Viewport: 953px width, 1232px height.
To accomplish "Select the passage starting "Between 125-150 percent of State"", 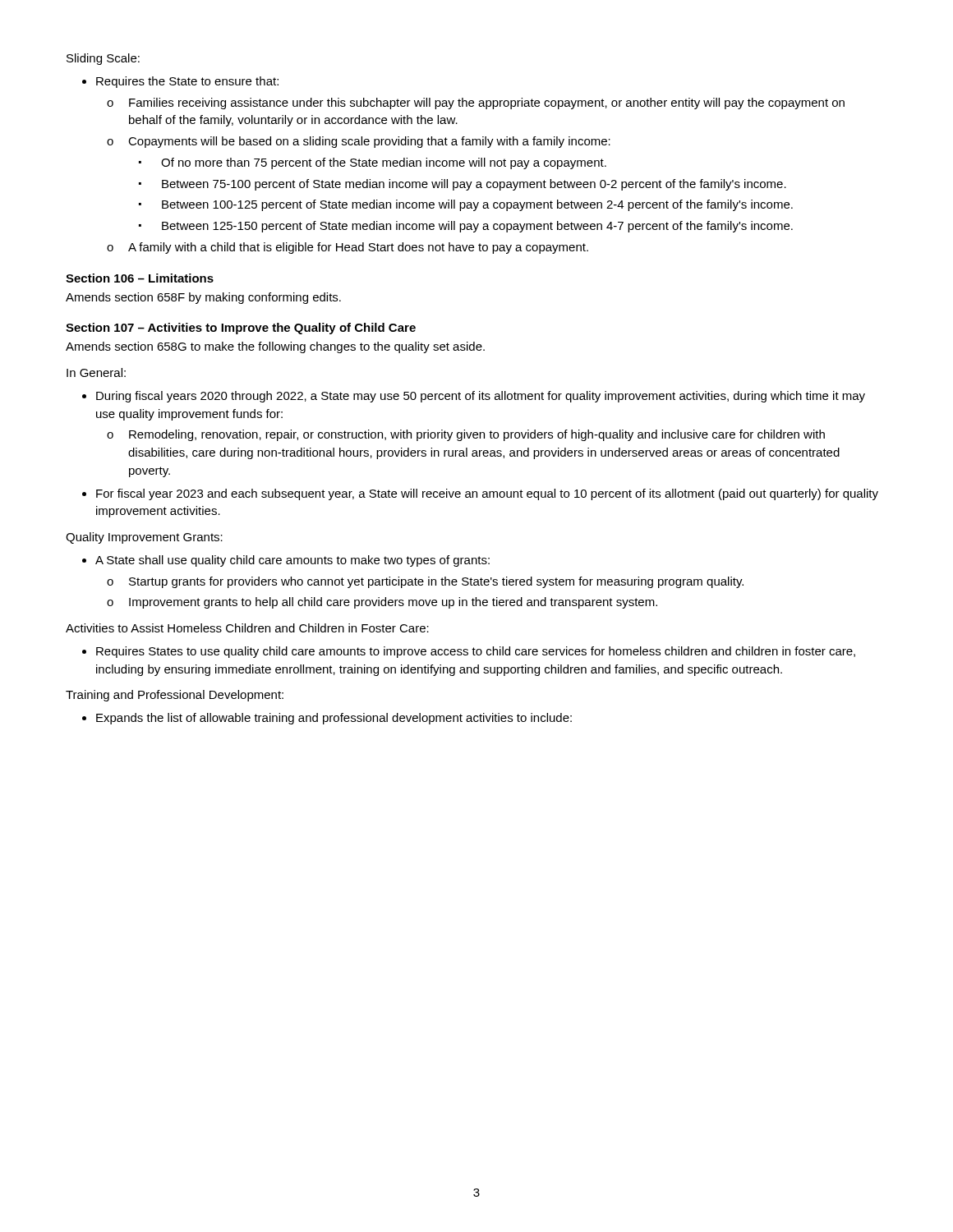I will point(477,225).
